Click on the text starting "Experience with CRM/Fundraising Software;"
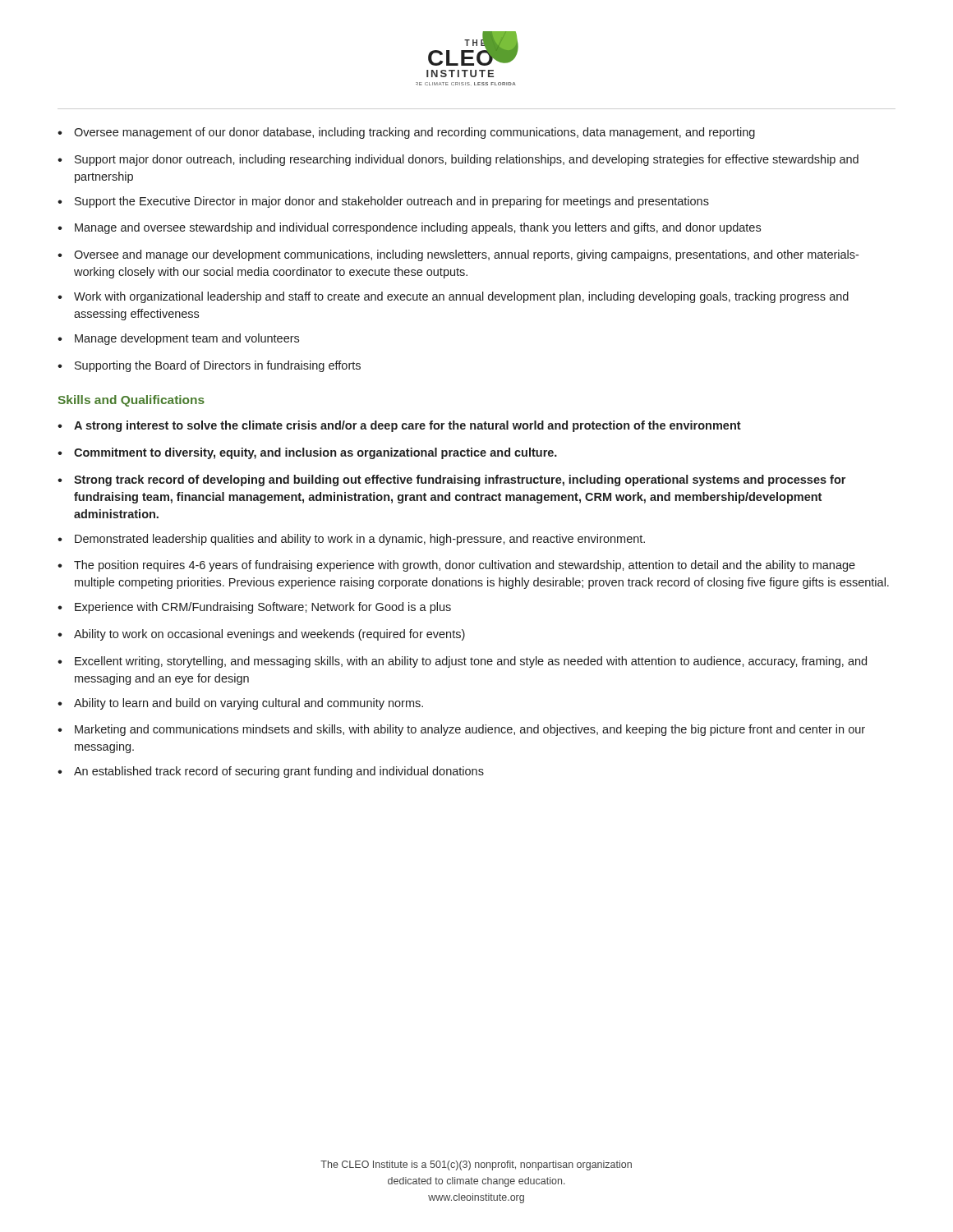 (263, 607)
